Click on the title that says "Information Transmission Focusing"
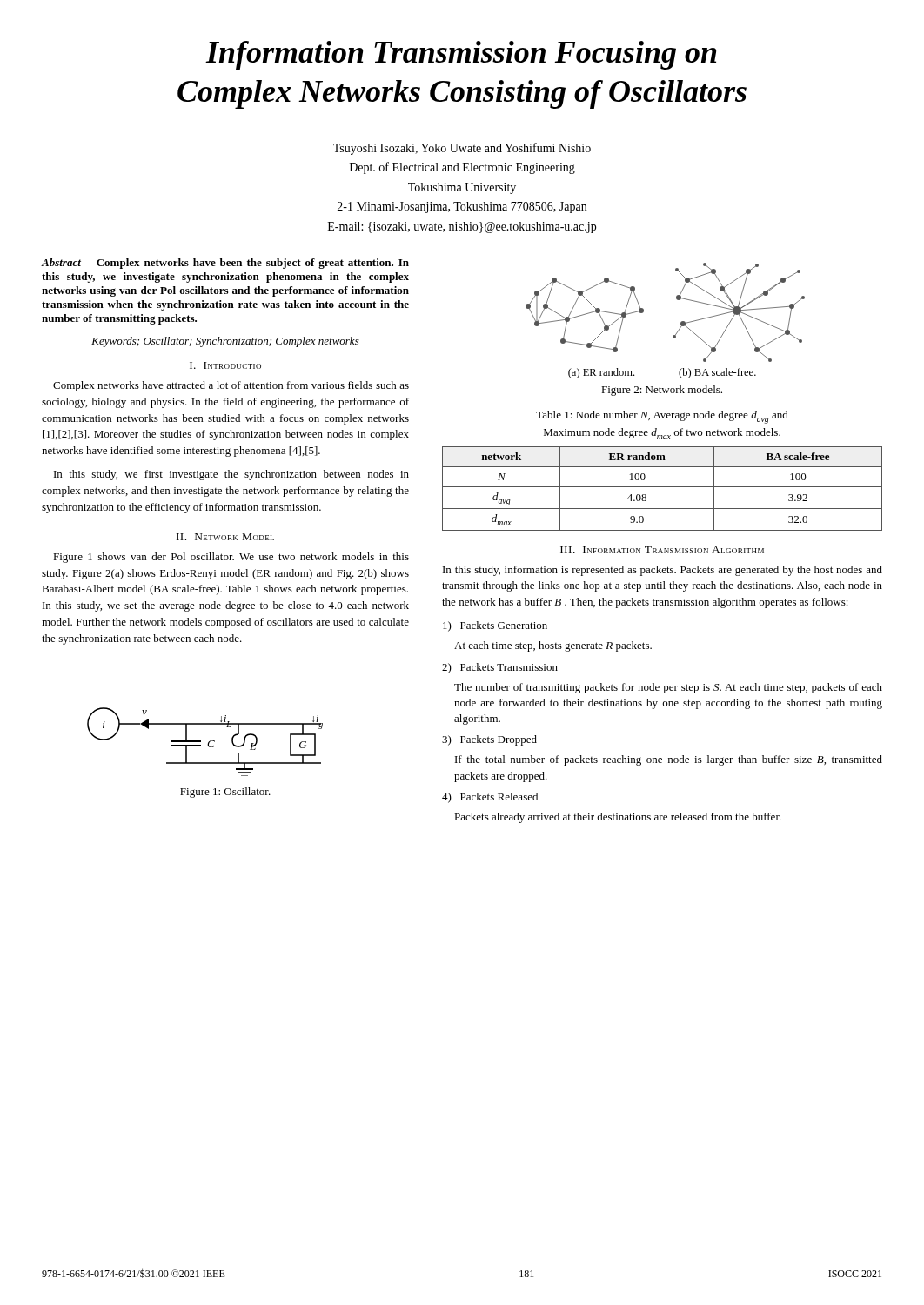Viewport: 924px width, 1305px height. [462, 72]
